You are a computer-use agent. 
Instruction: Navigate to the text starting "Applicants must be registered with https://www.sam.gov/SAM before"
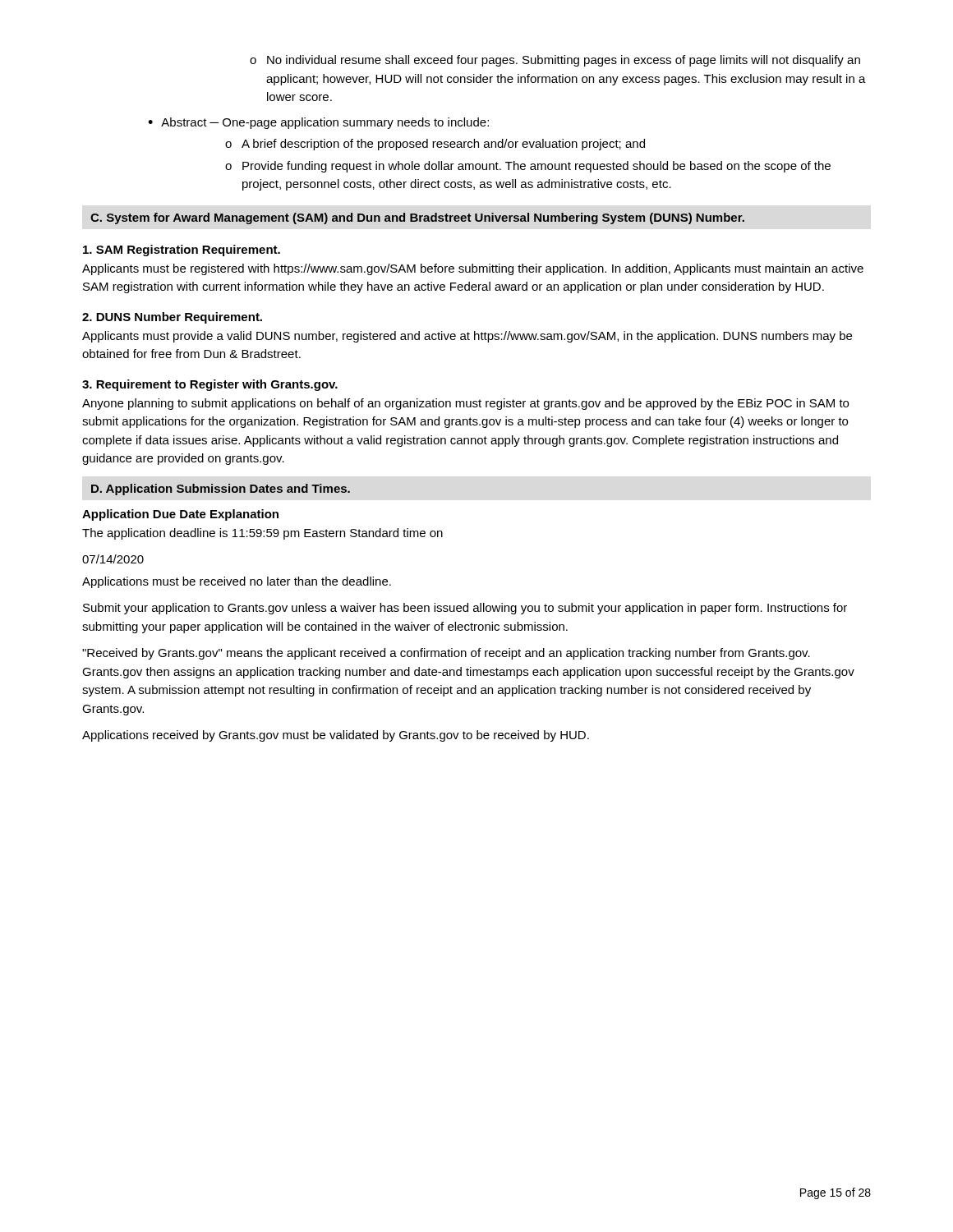476,278
